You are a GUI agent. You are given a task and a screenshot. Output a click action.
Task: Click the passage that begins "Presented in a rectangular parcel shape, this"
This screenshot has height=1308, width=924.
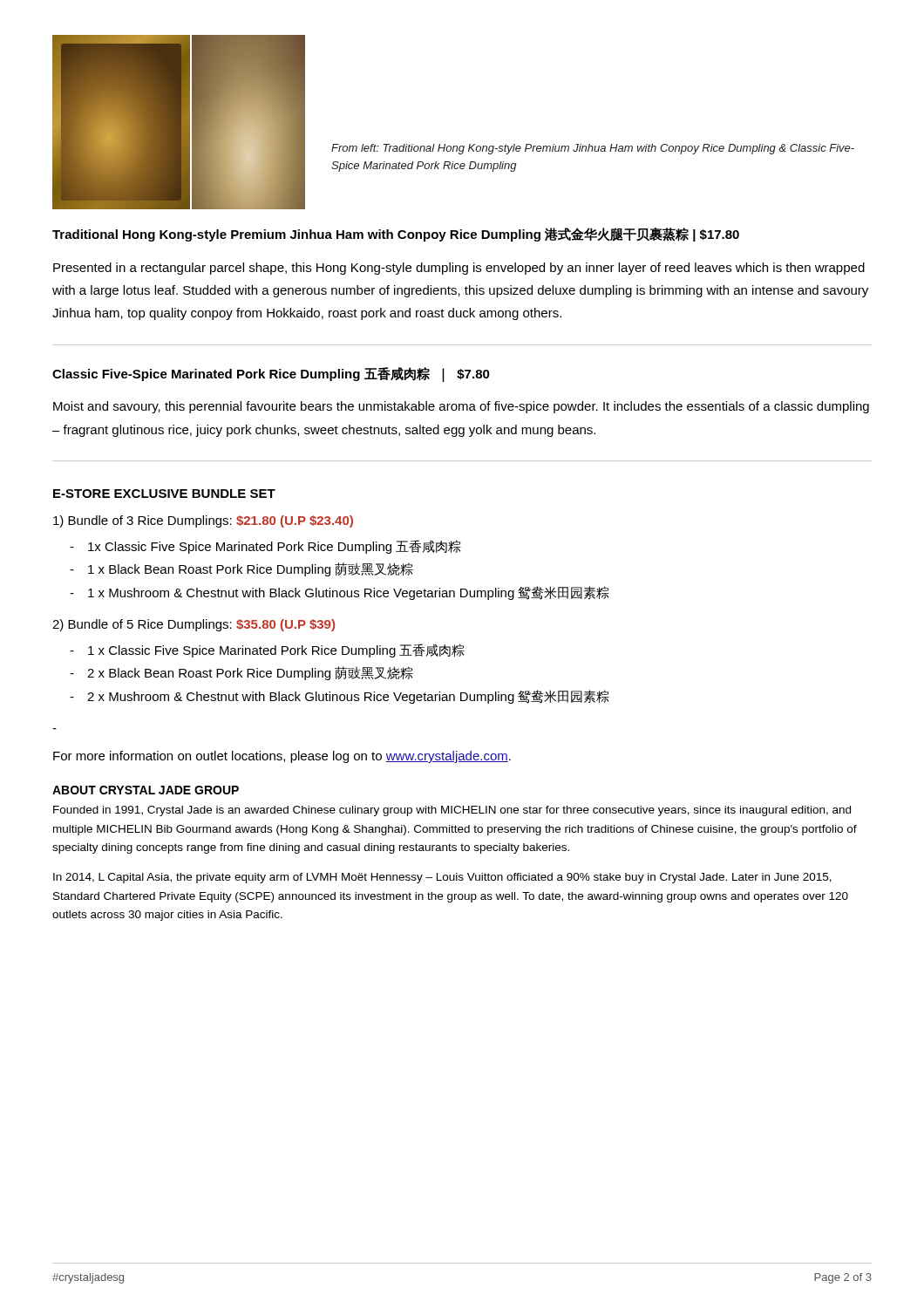460,290
